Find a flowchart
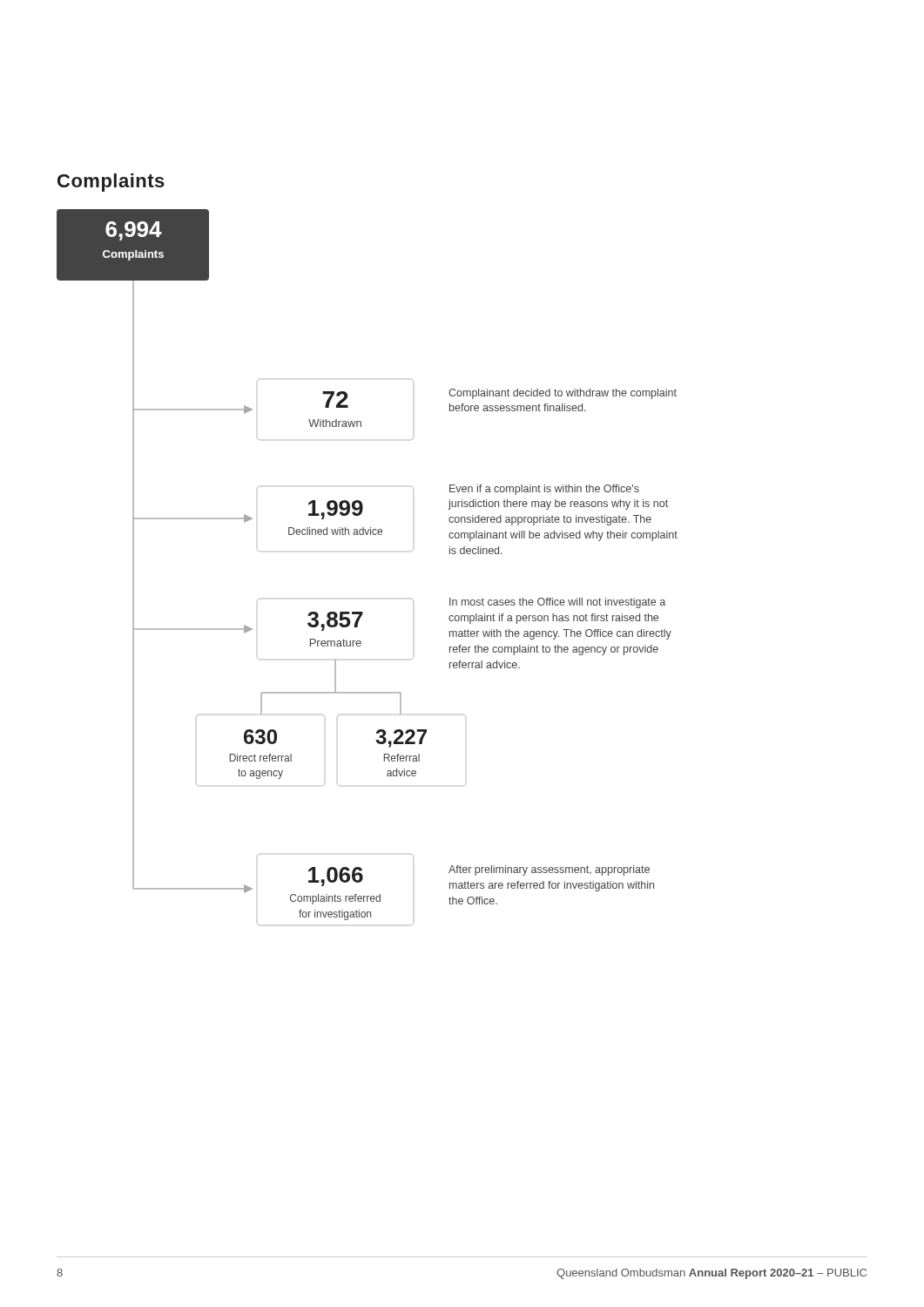Image resolution: width=924 pixels, height=1307 pixels. [457, 667]
